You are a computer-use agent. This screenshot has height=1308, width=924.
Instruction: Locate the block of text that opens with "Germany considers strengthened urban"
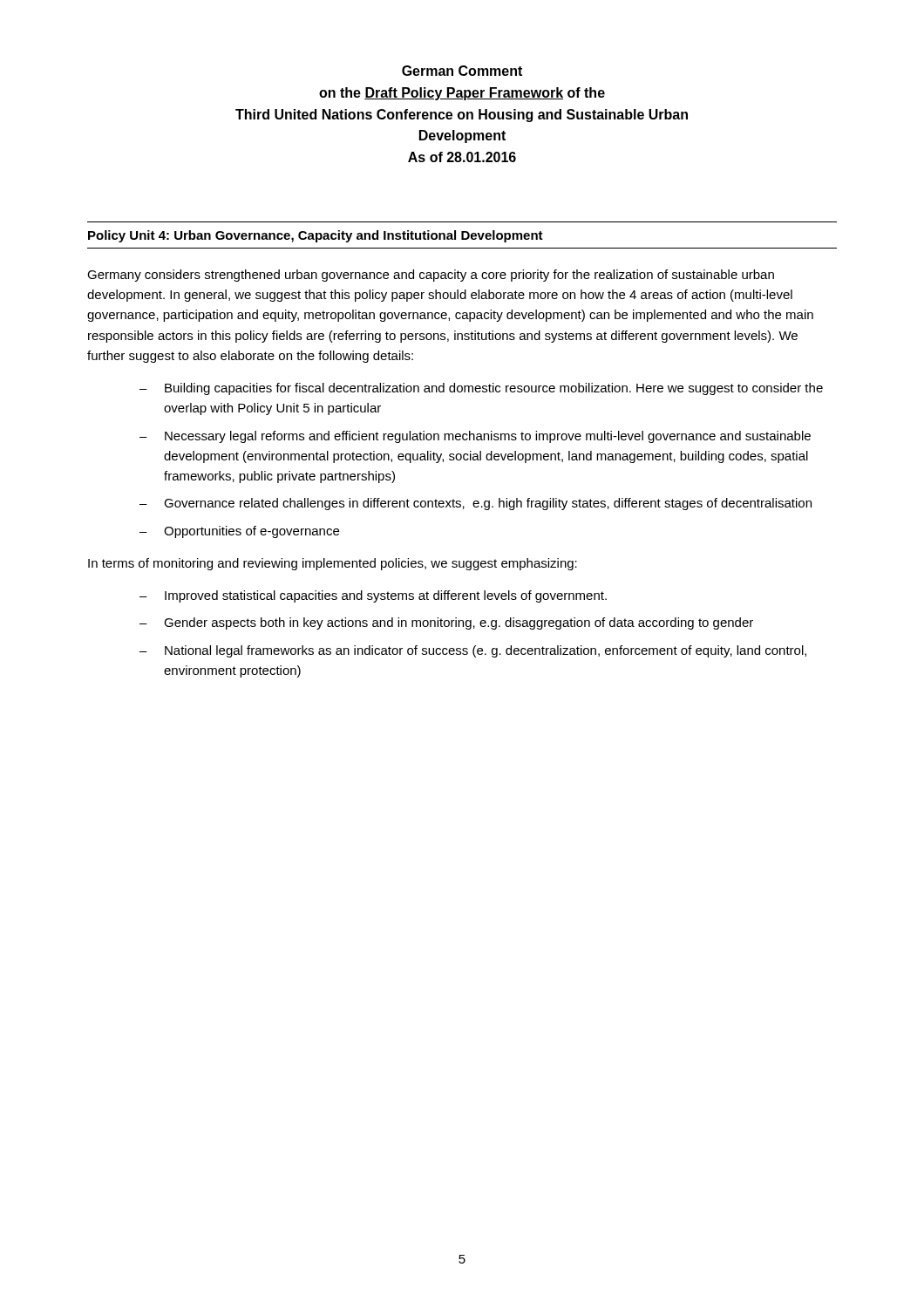(x=450, y=315)
